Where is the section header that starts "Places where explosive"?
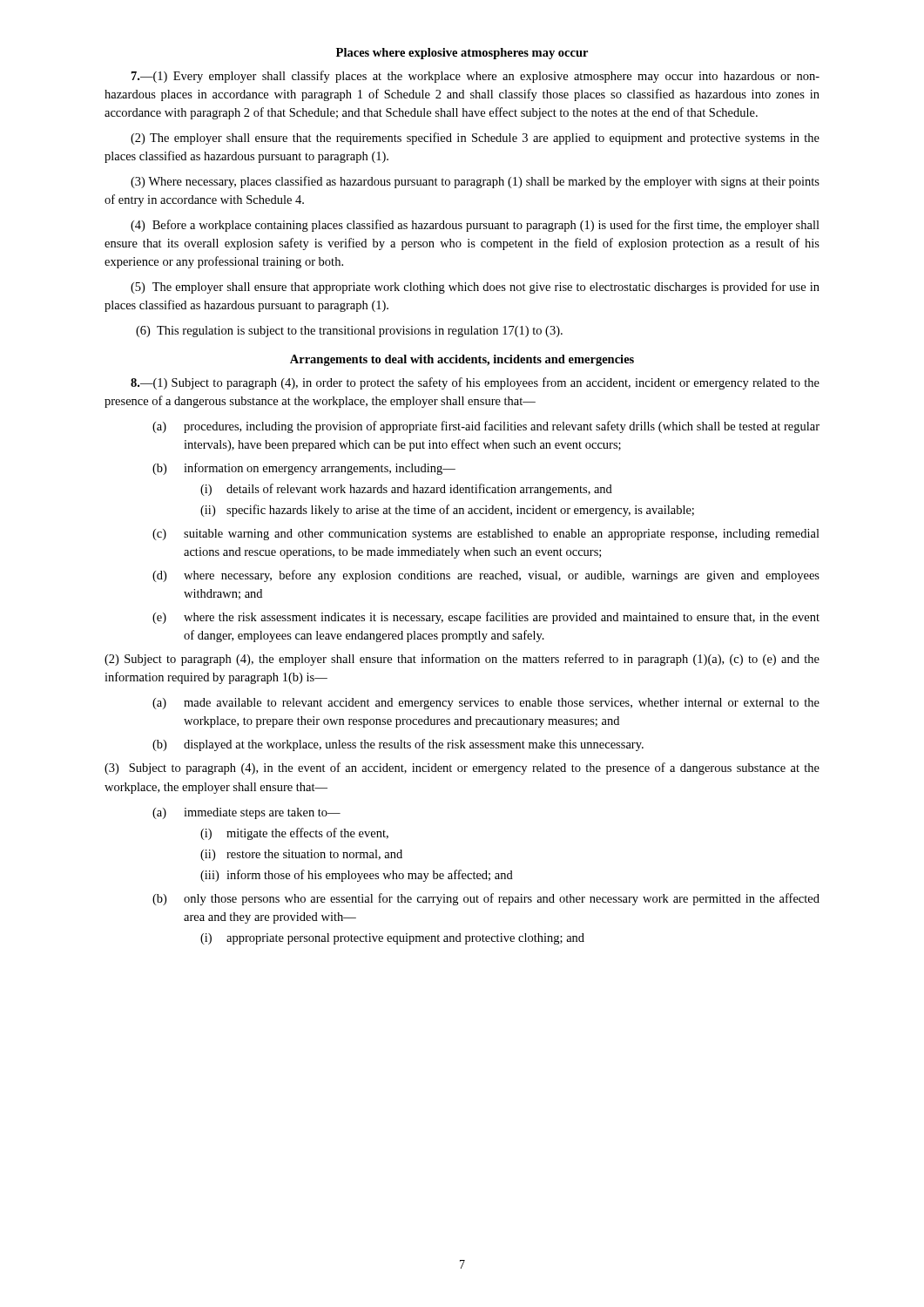The image size is (924, 1307). (x=462, y=52)
